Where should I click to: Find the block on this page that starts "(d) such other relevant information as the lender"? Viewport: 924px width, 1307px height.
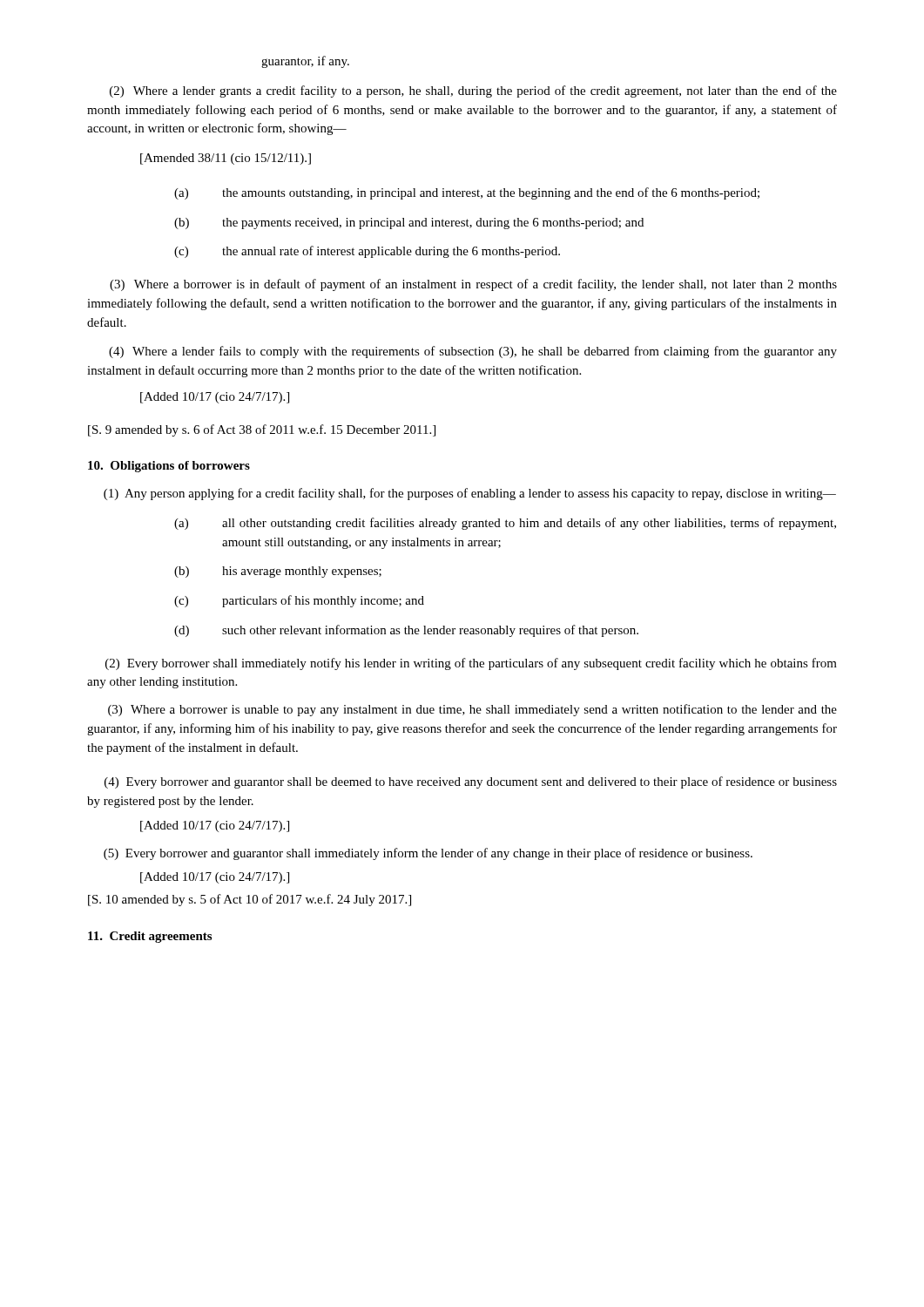(x=506, y=631)
